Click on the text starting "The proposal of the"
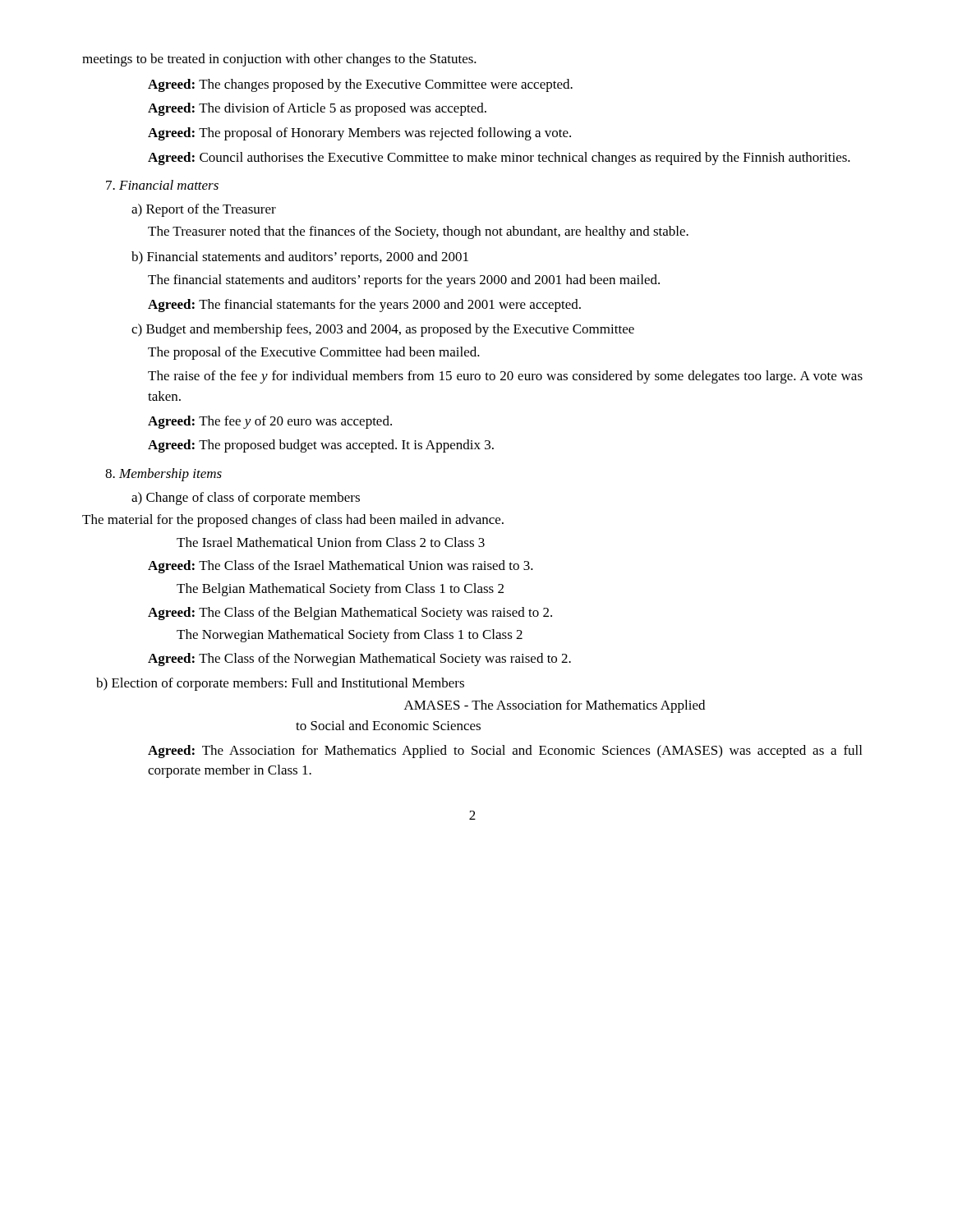This screenshot has width=953, height=1232. (x=314, y=352)
